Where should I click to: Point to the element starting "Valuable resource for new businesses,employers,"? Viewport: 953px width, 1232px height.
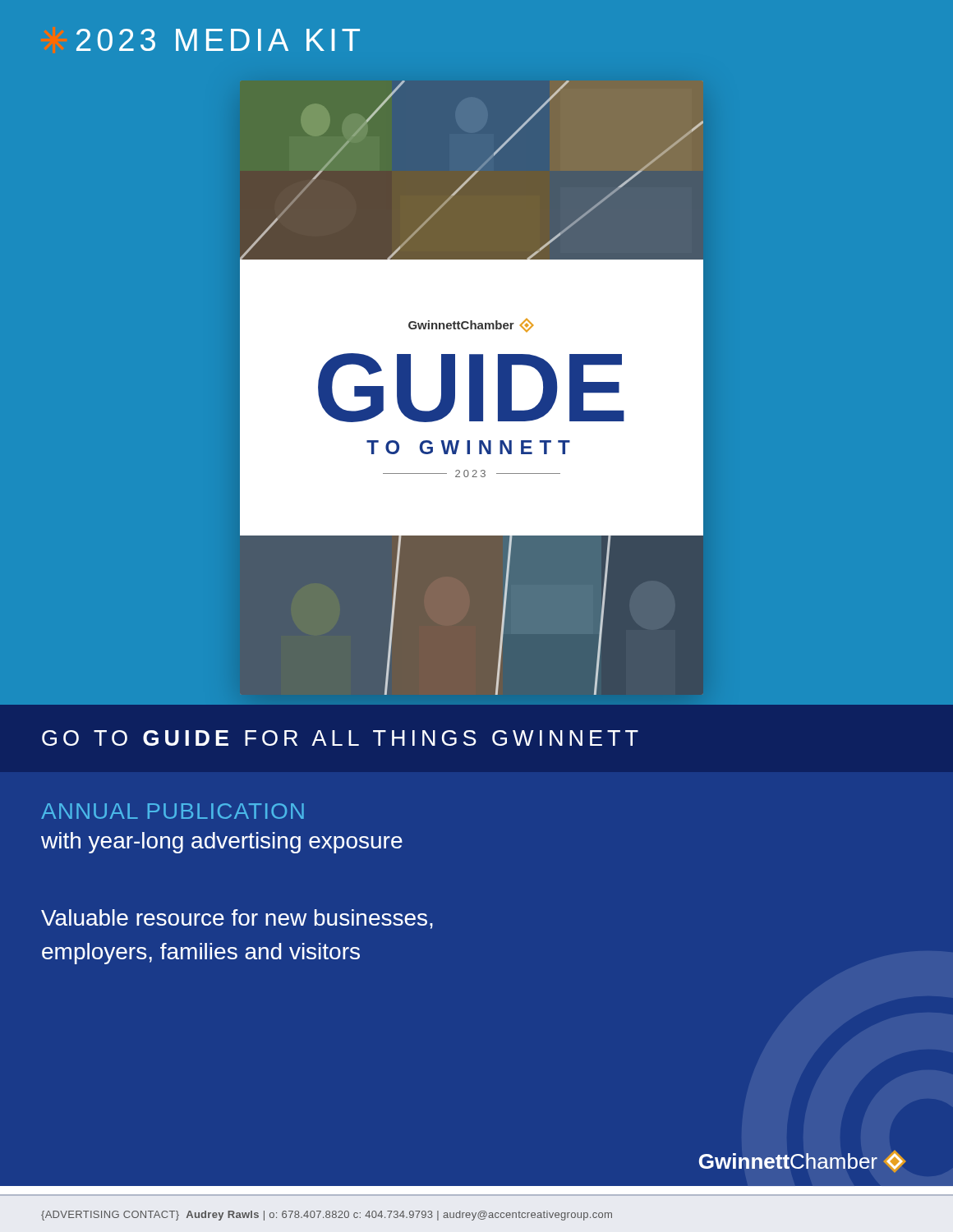tap(304, 935)
